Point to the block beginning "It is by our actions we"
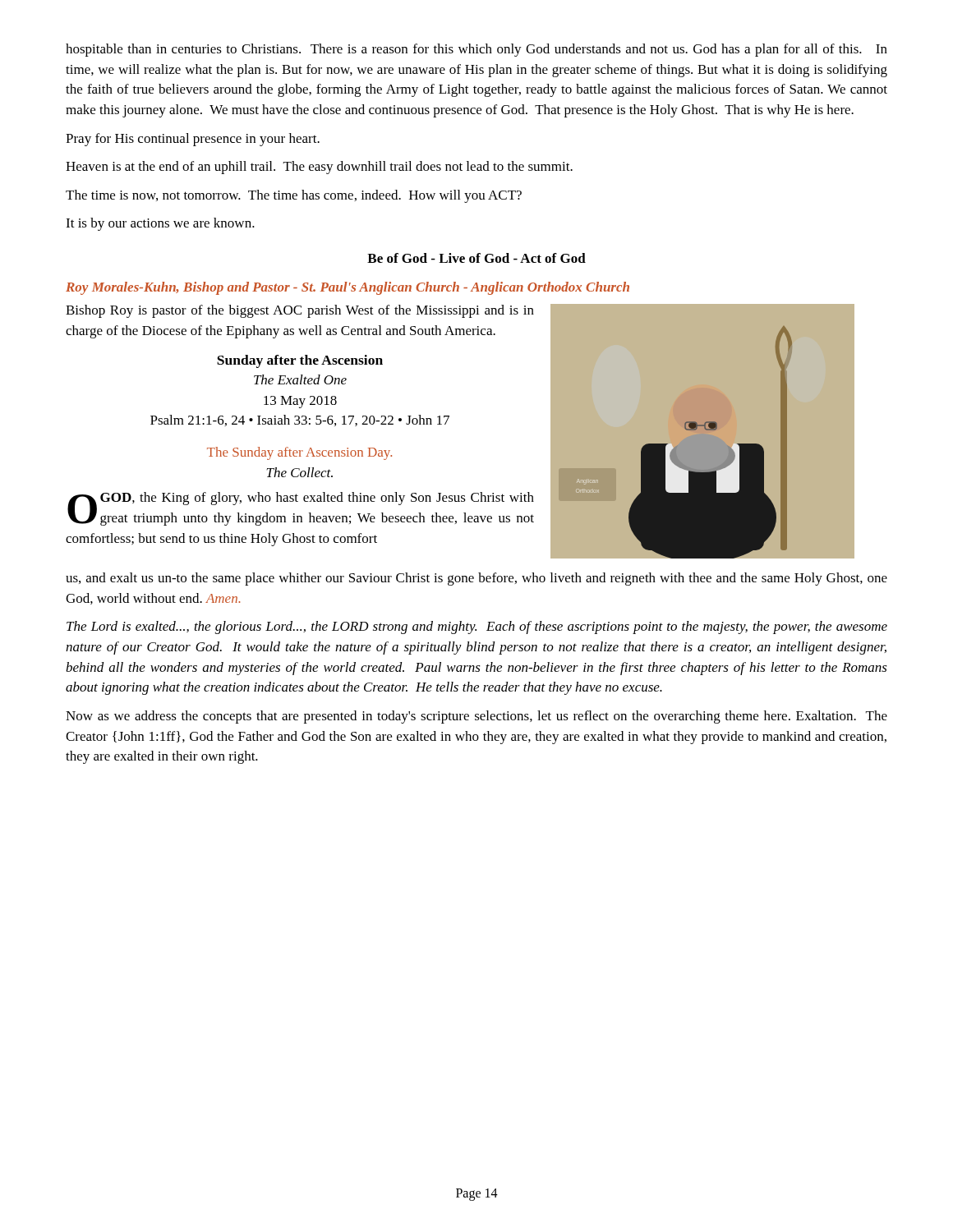The width and height of the screenshot is (953, 1232). (x=160, y=223)
